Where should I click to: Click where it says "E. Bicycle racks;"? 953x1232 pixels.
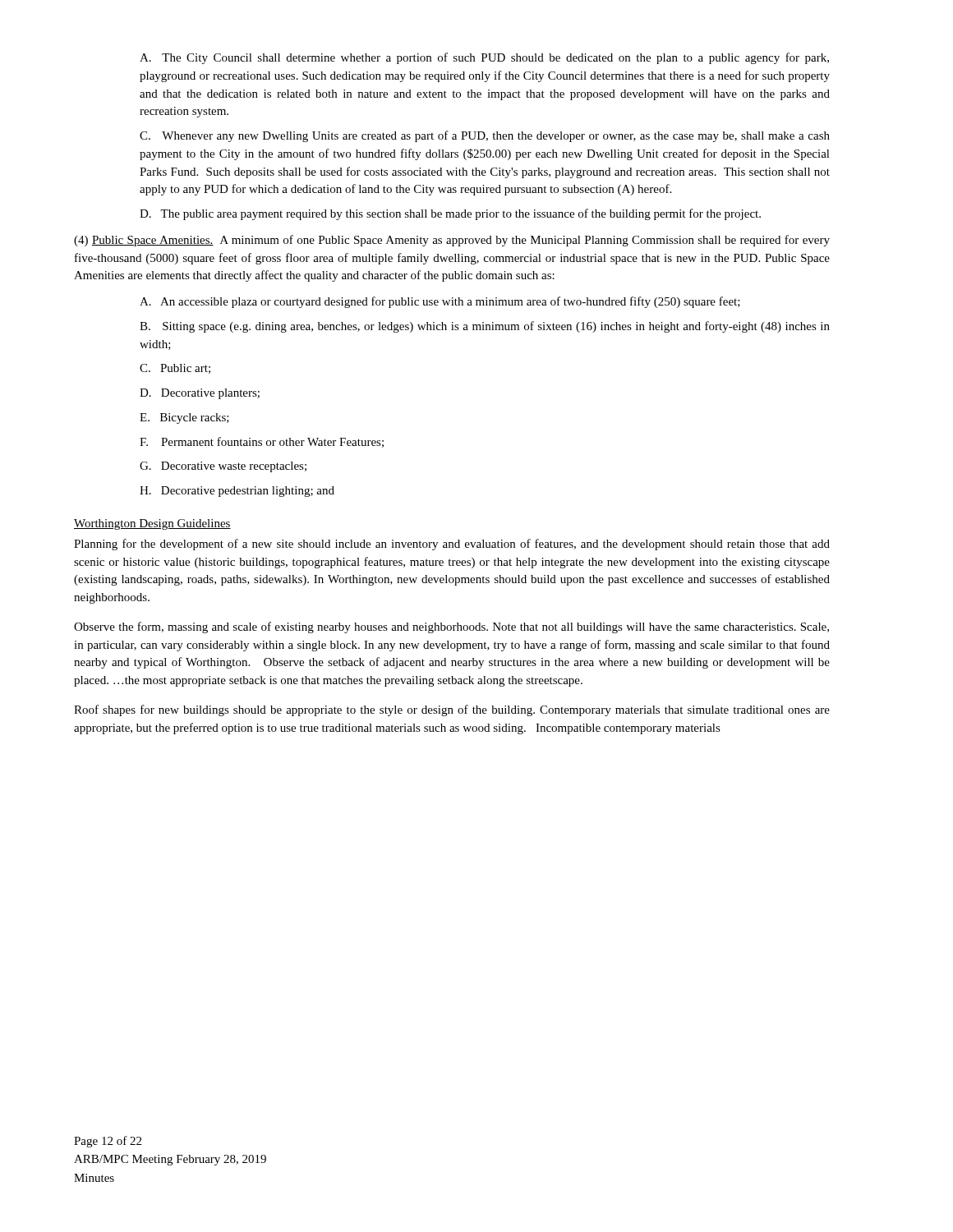coord(184,418)
